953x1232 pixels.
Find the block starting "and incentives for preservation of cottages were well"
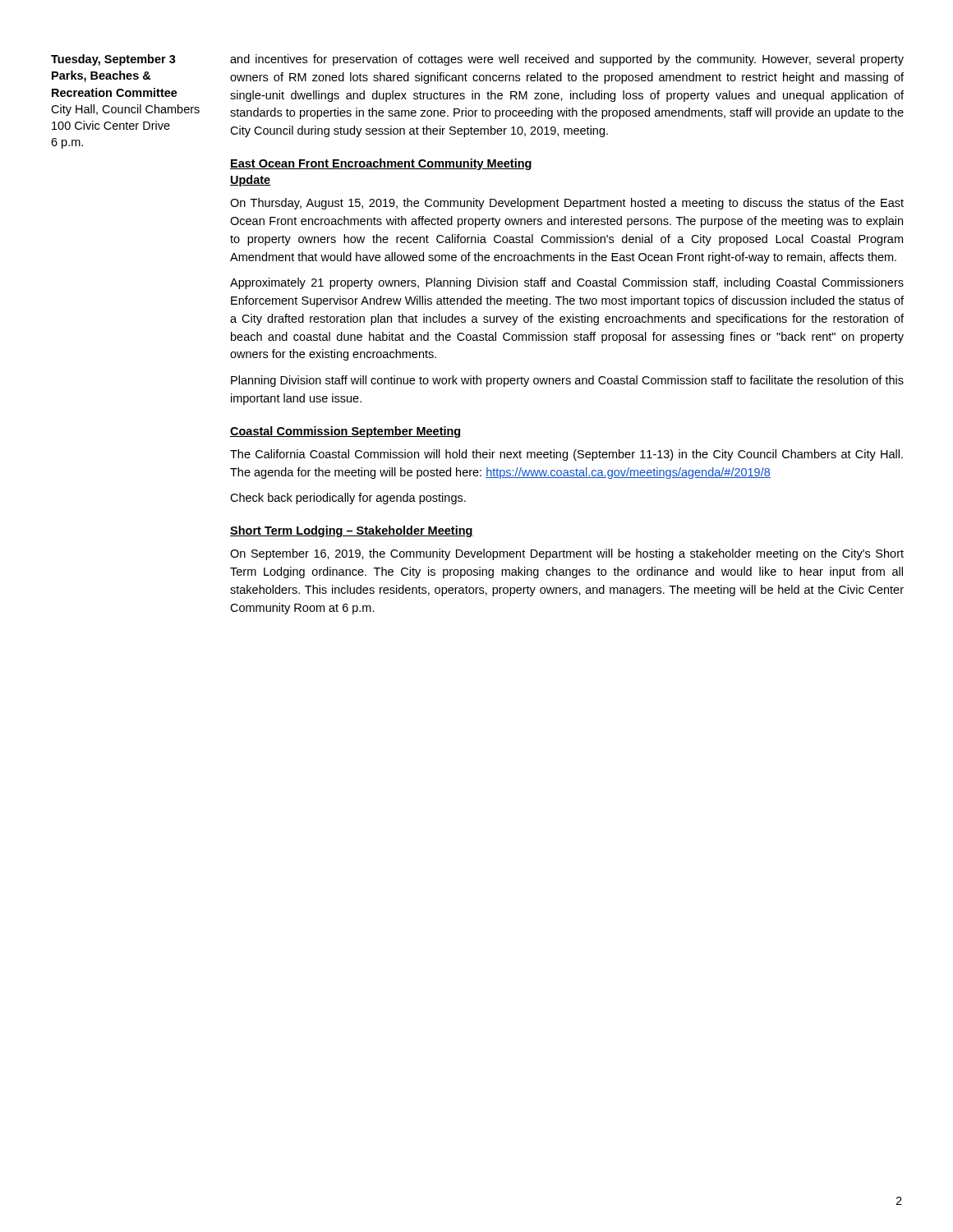(x=567, y=96)
